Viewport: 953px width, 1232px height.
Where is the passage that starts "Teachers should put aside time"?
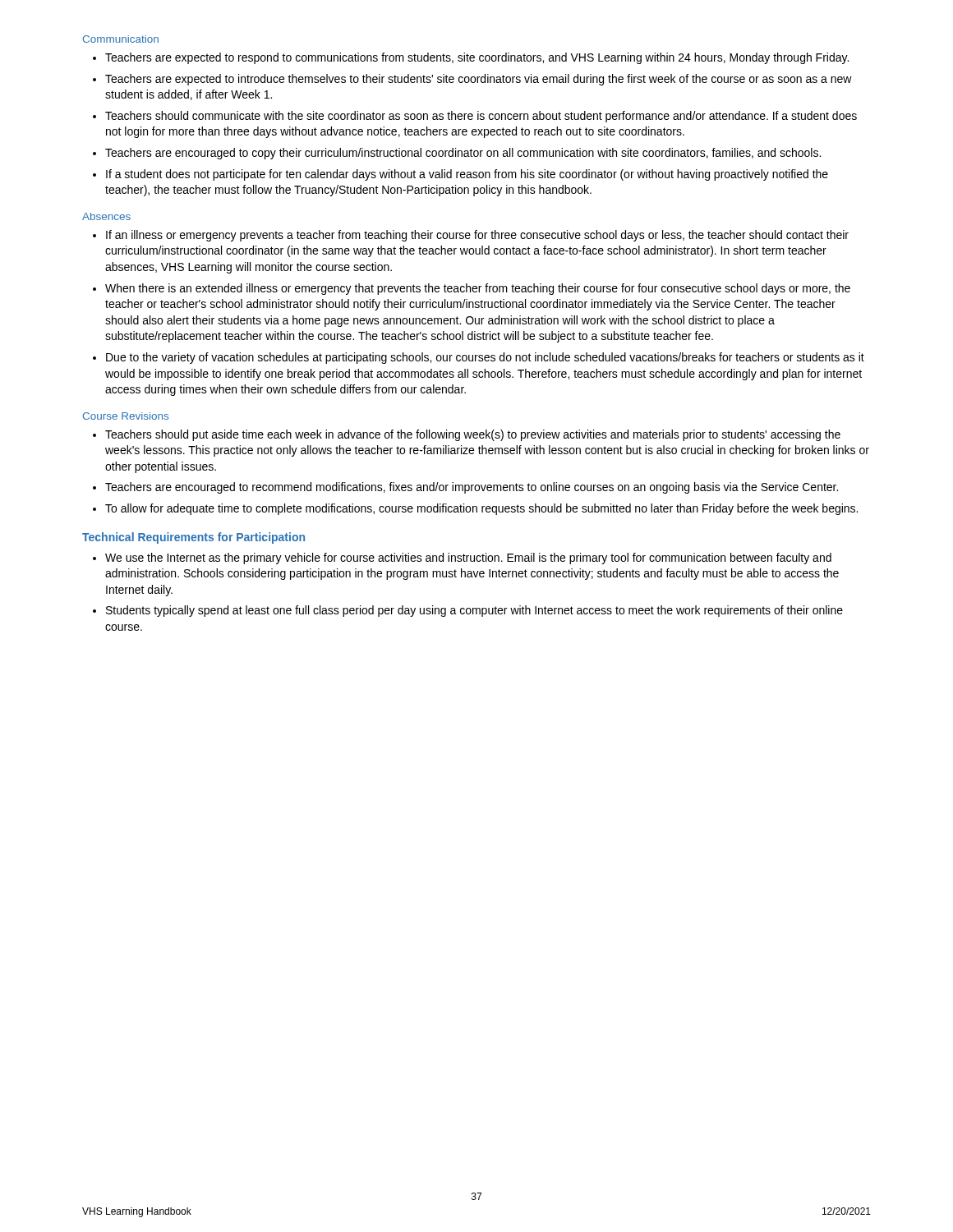coord(487,450)
